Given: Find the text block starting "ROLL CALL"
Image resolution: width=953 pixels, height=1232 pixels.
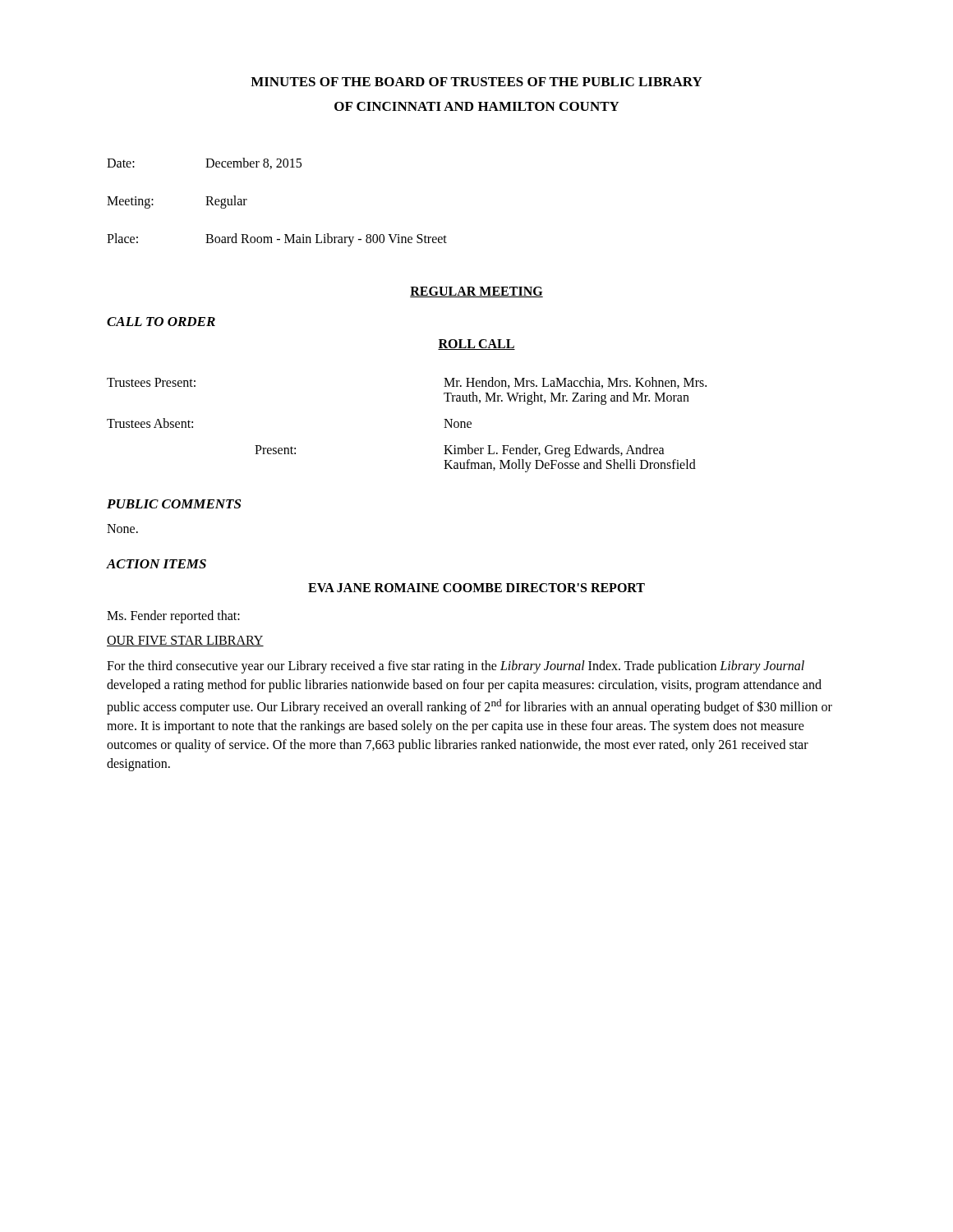Looking at the screenshot, I should (x=476, y=344).
